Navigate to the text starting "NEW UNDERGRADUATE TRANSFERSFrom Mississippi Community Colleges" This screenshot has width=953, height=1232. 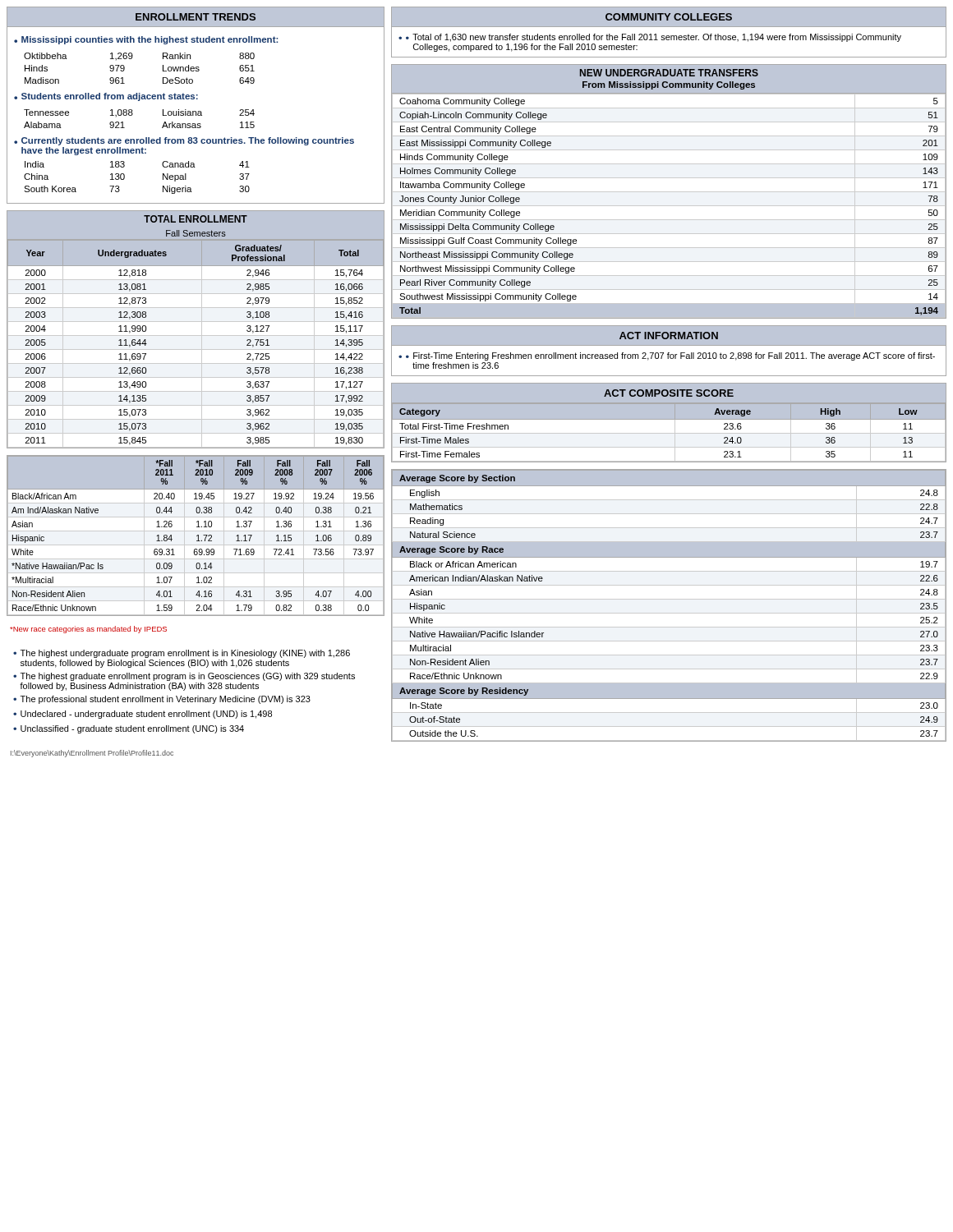coord(669,78)
